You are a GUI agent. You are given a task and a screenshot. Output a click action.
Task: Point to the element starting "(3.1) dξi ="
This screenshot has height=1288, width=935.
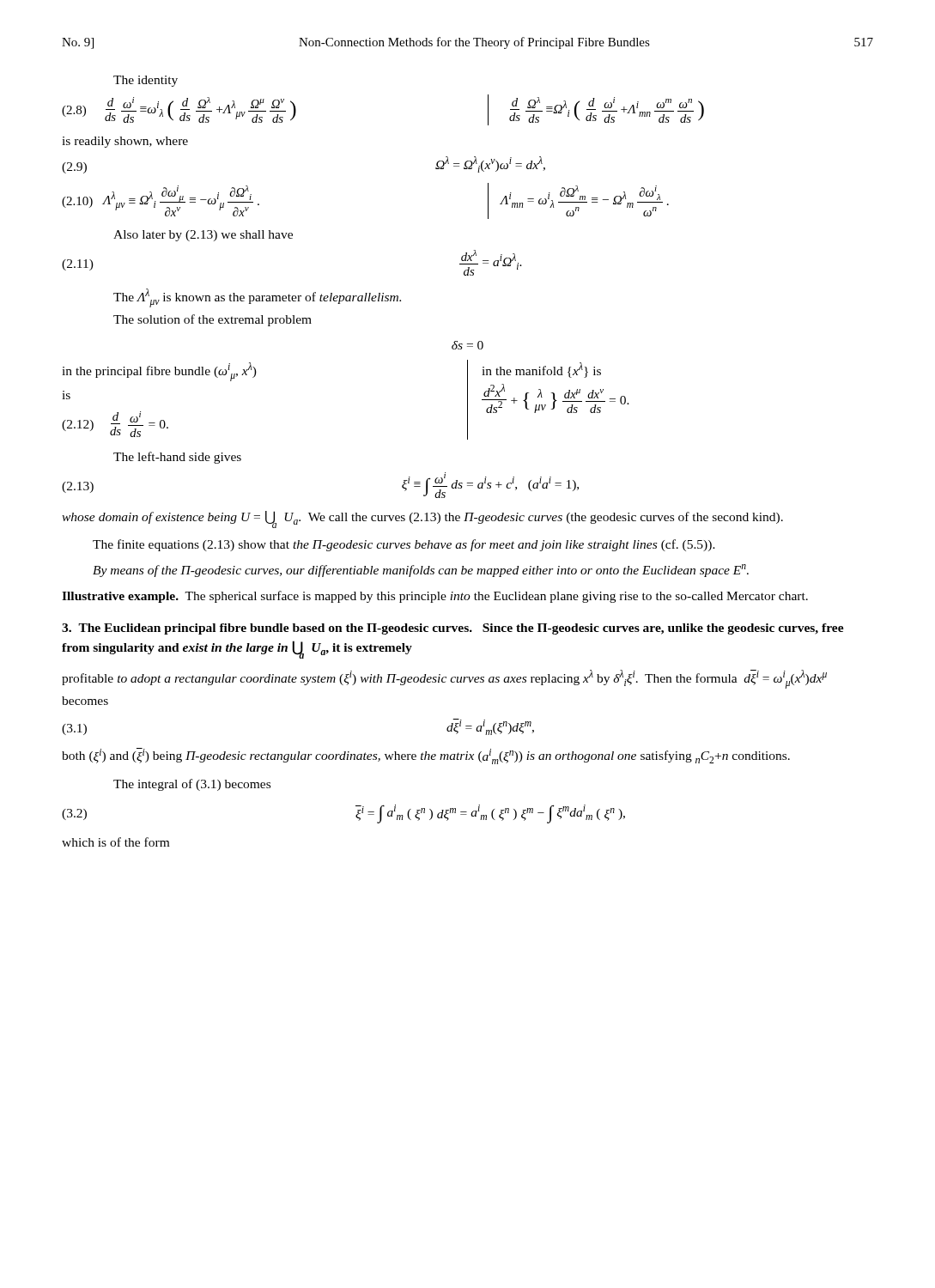[x=468, y=728]
